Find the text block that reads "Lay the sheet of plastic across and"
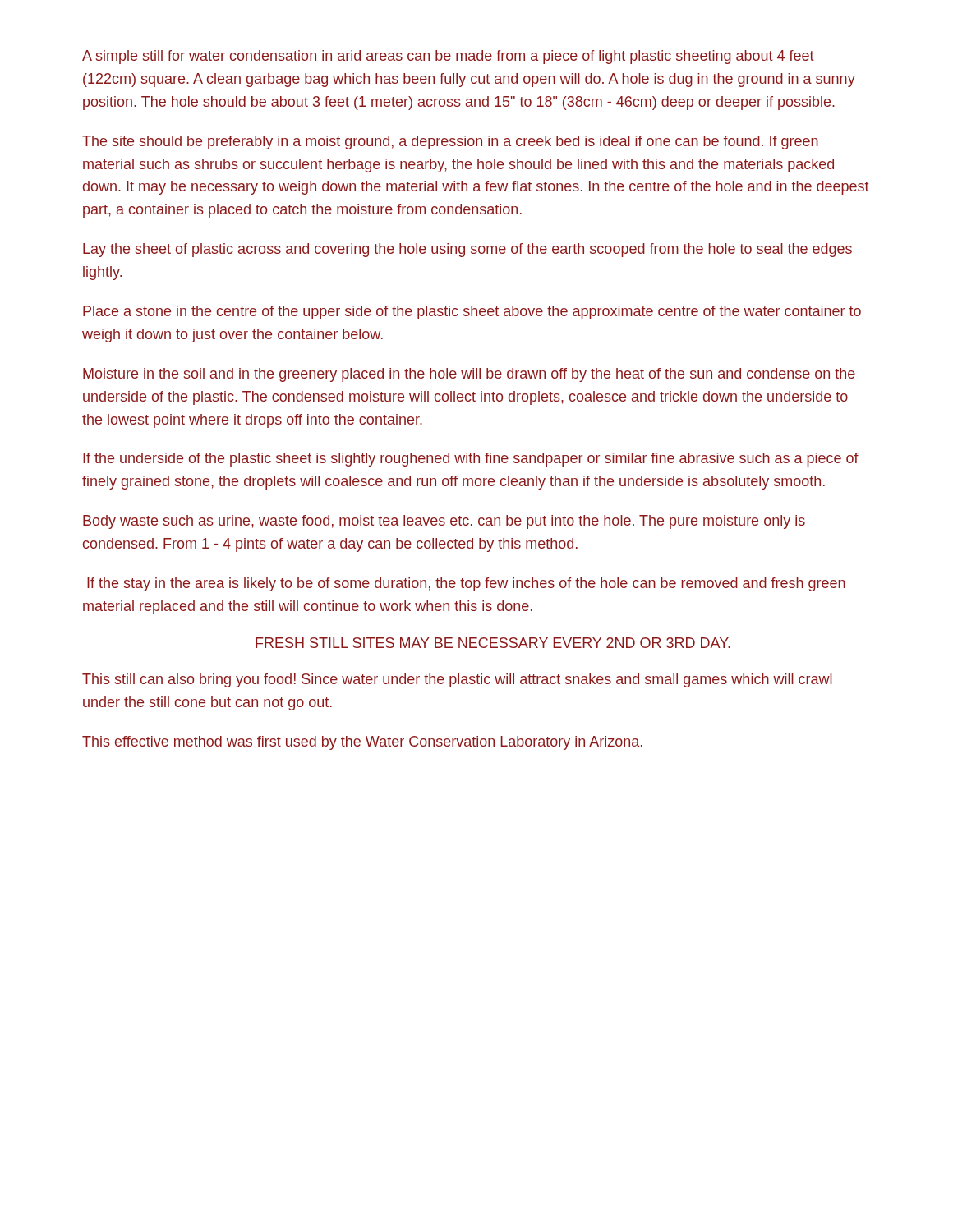 pyautogui.click(x=467, y=261)
